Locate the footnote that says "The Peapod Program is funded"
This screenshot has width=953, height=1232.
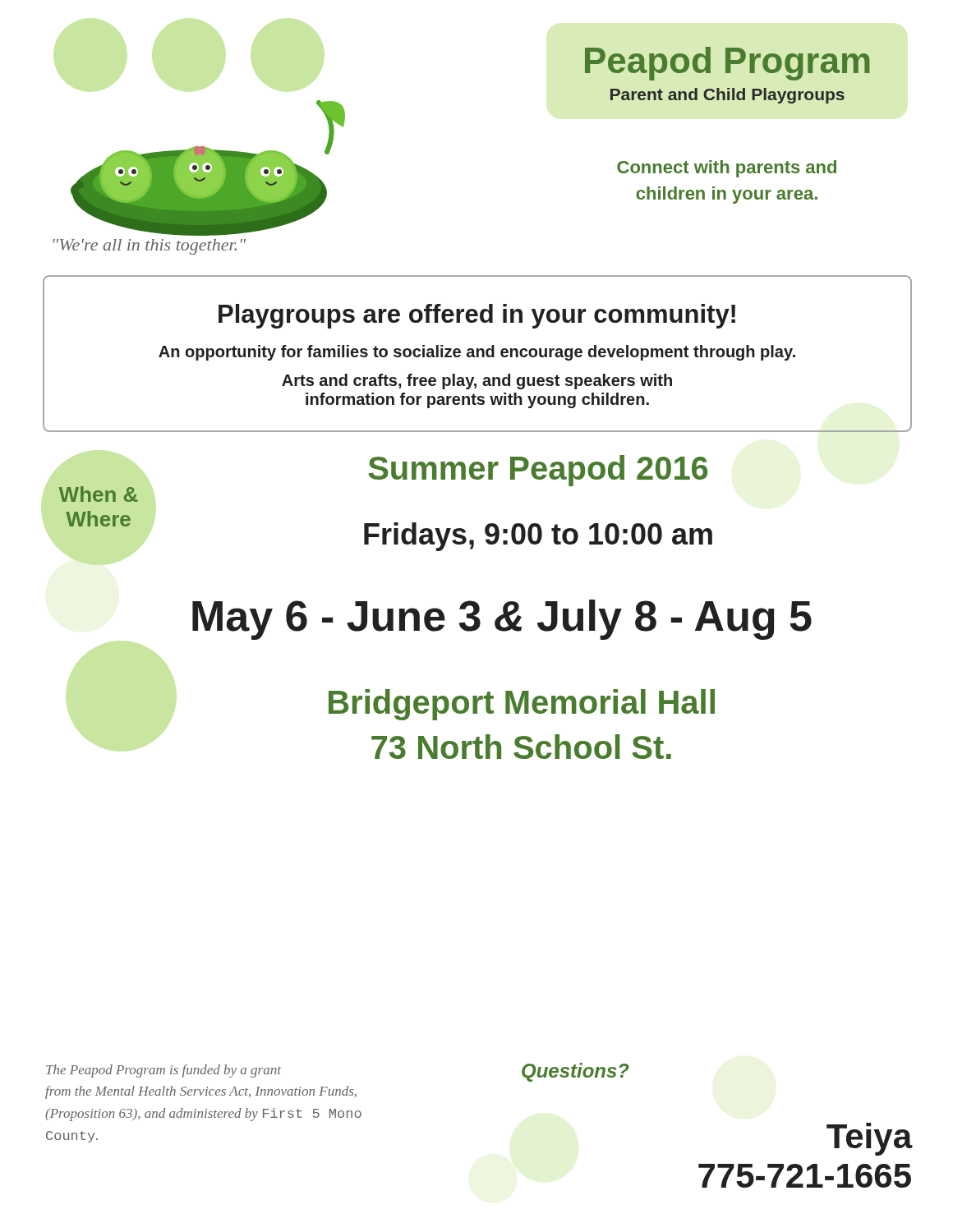[x=204, y=1103]
